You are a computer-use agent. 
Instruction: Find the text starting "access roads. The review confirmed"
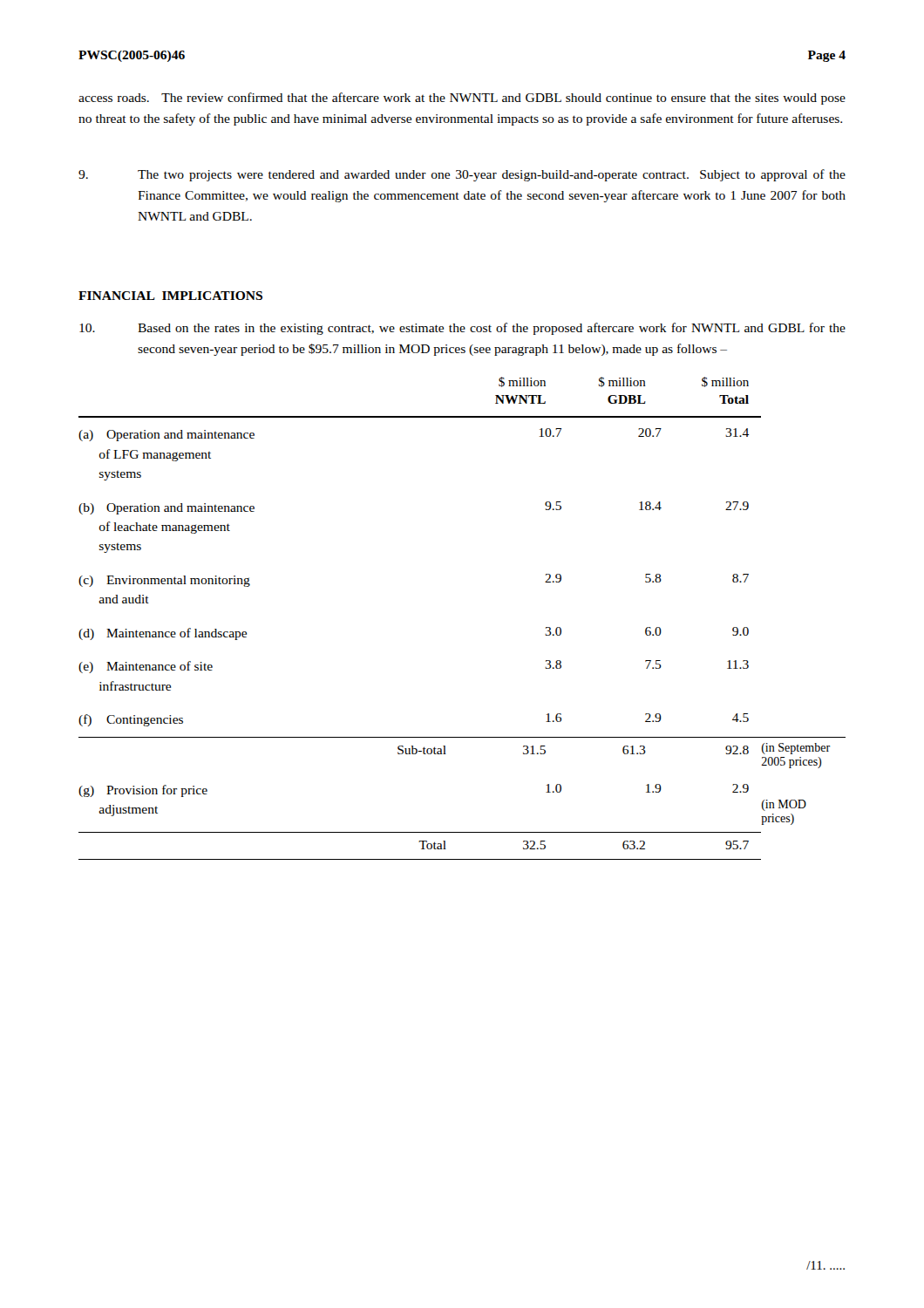click(x=462, y=108)
